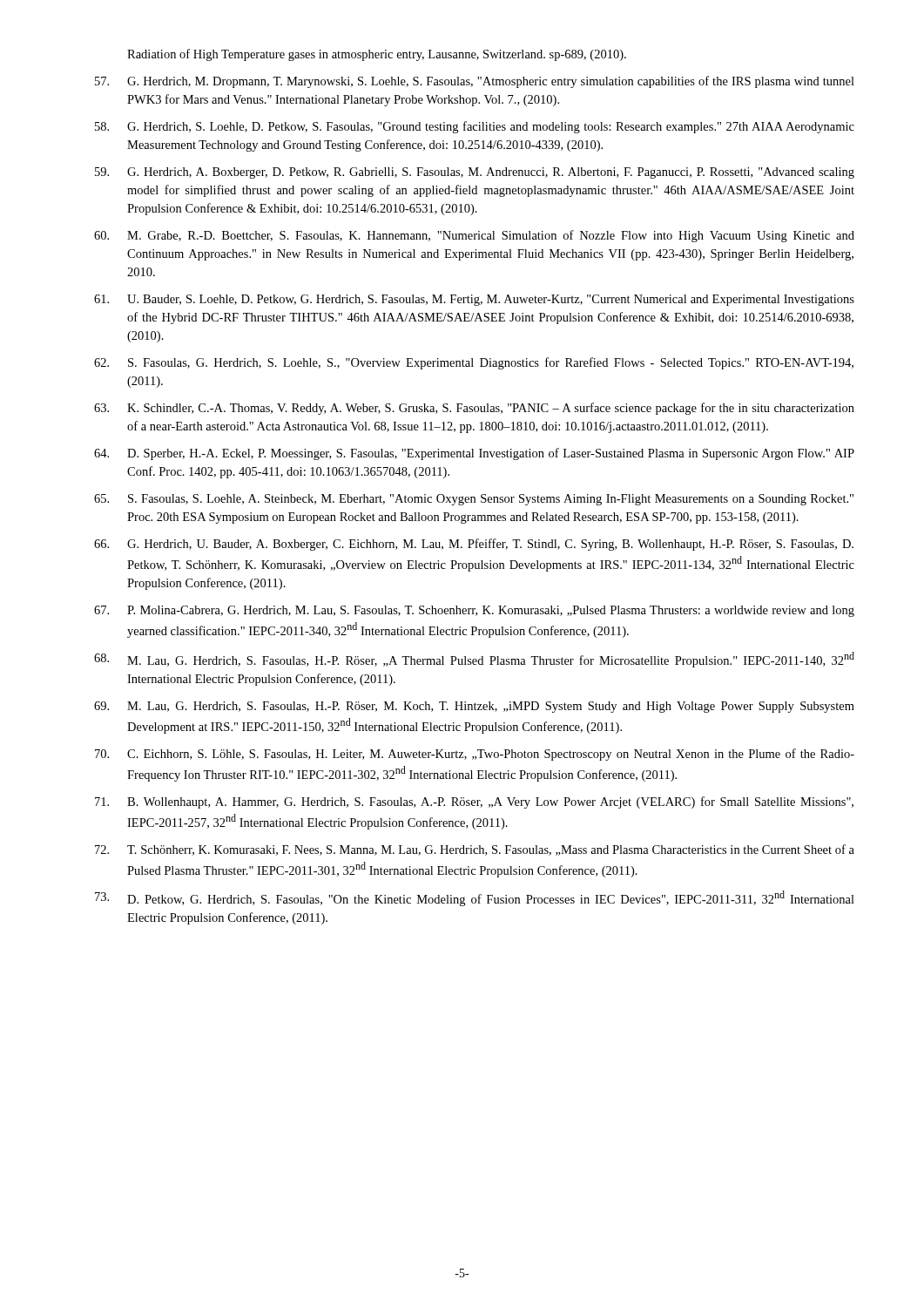Viewport: 924px width, 1307px height.
Task: Click the passage that begins "62. S. Fasoulas, G."
Action: coord(474,372)
